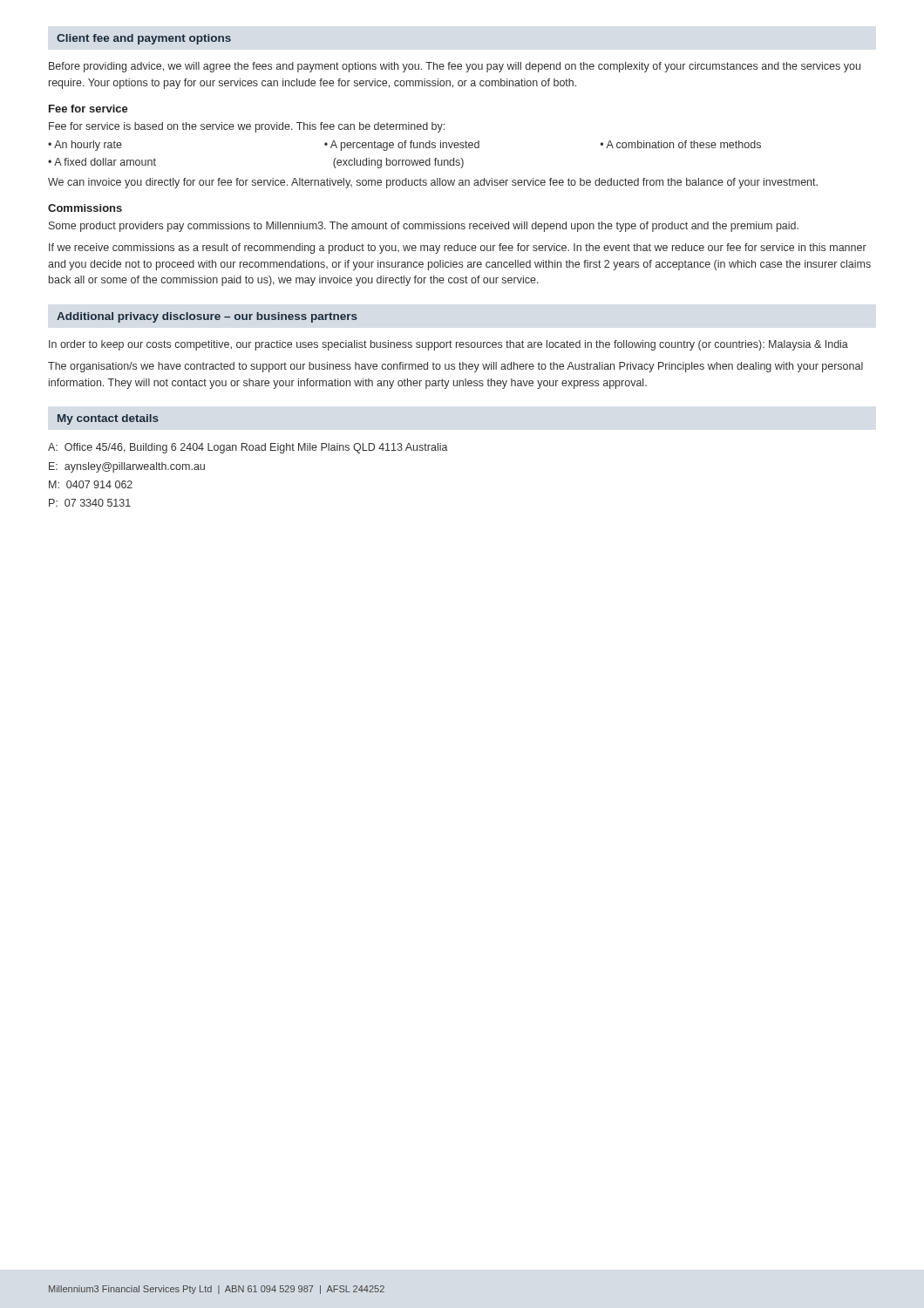Locate the section header that says "My contact details"
This screenshot has height=1308, width=924.
(108, 418)
